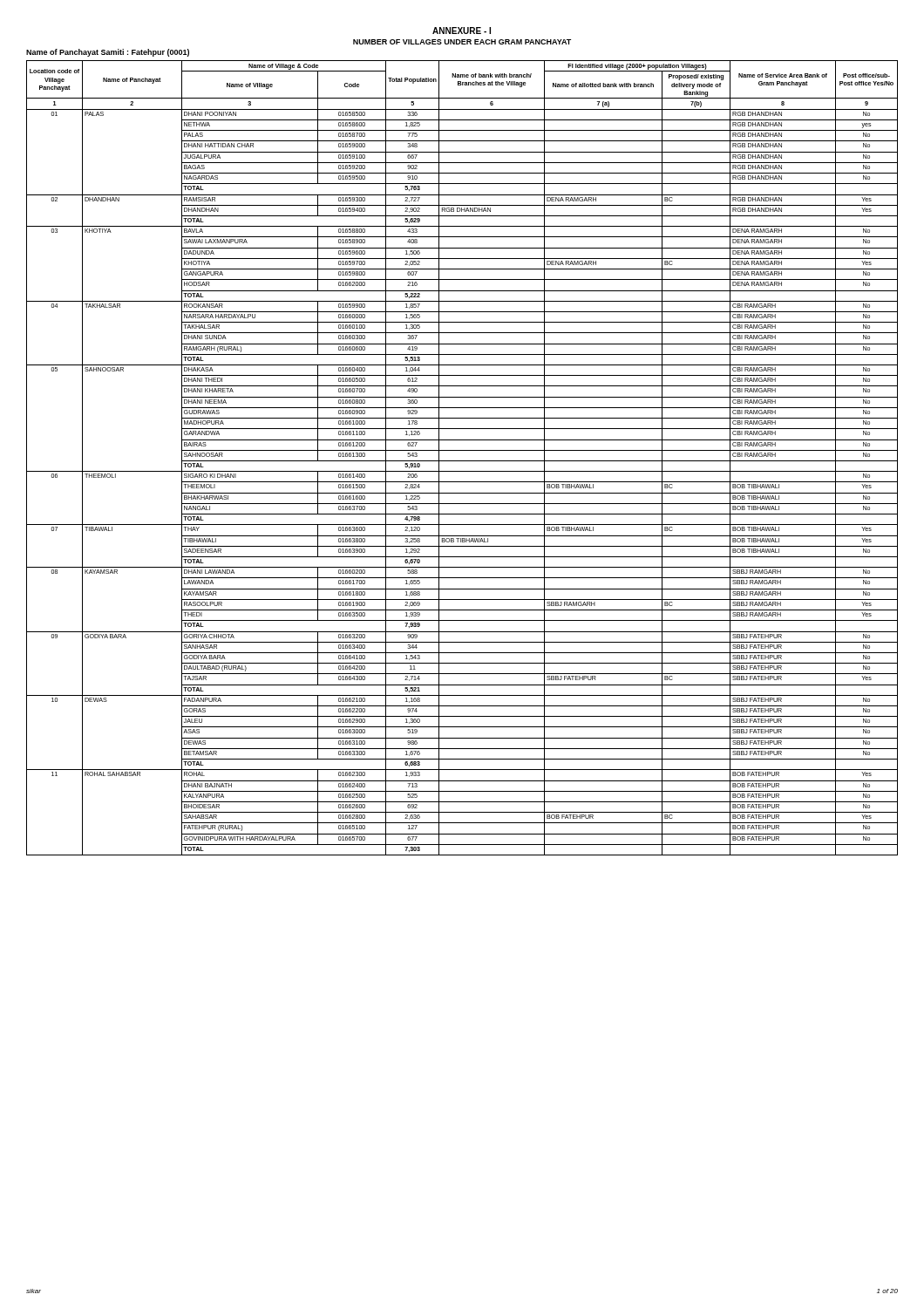This screenshot has height=1308, width=924.
Task: Click on the section header that reads "Name of Panchayat"
Action: pos(108,52)
